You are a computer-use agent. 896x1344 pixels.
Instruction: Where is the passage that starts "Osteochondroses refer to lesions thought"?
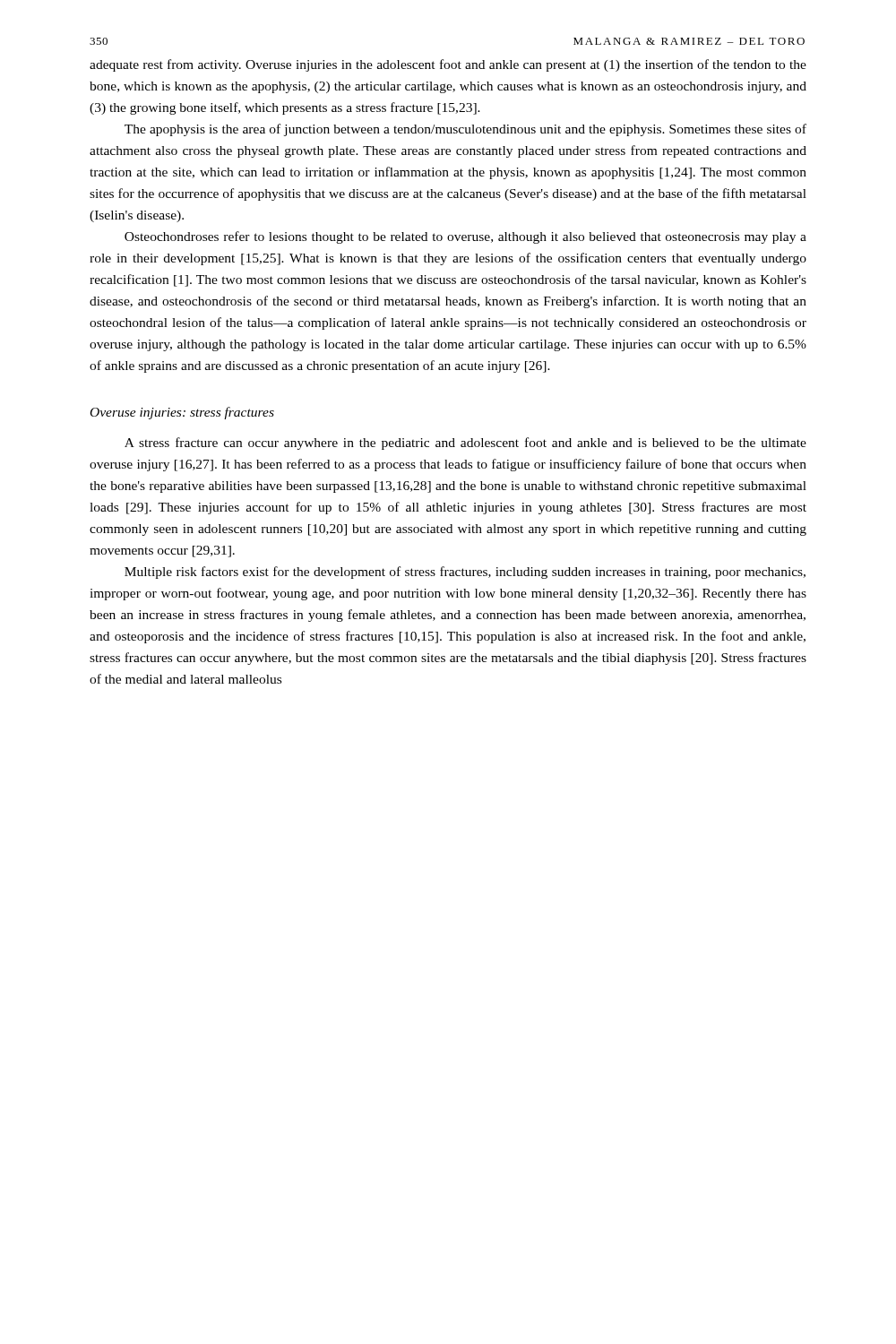[448, 301]
